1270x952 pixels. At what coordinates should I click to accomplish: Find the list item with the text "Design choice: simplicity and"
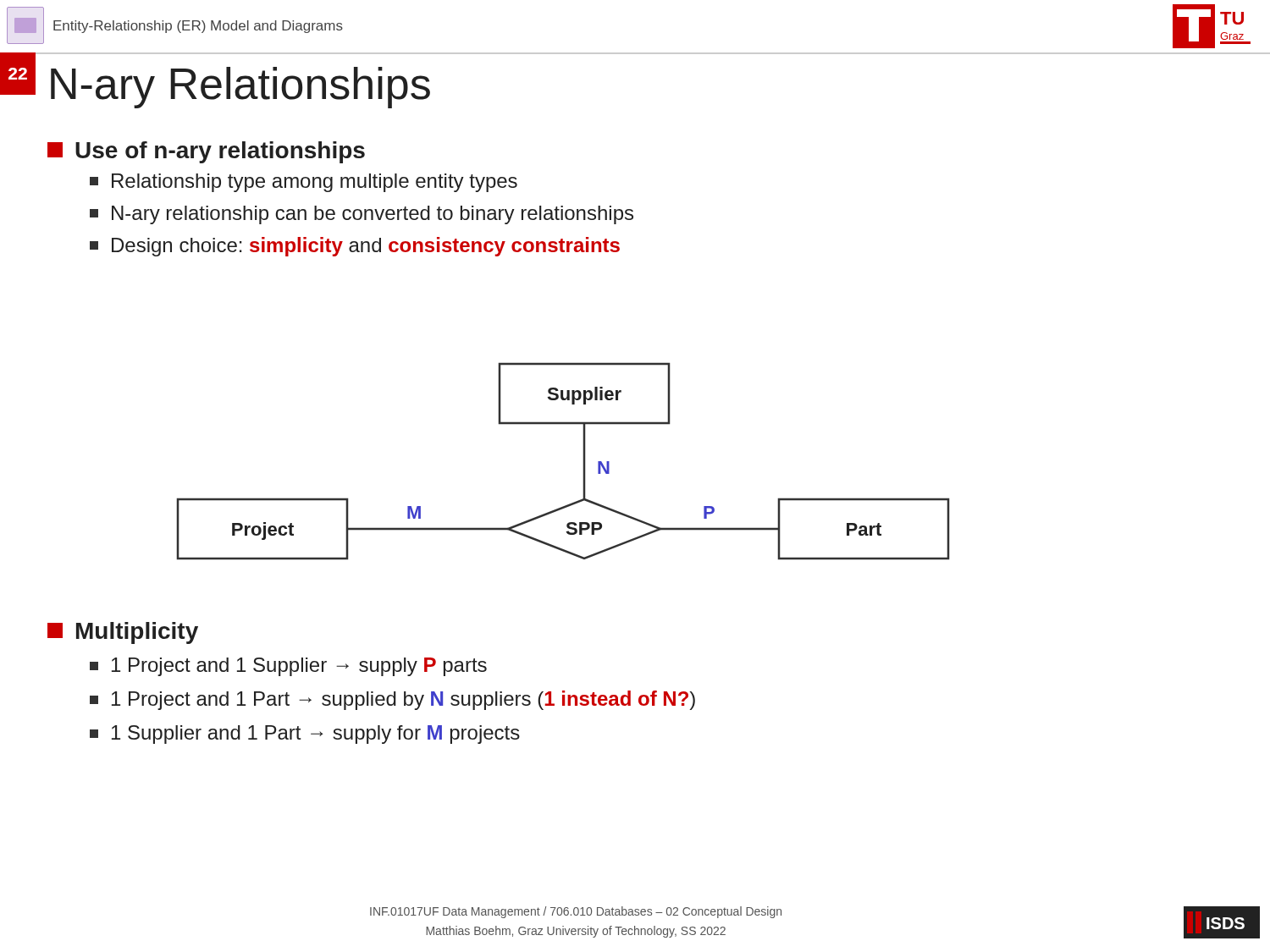tap(355, 245)
